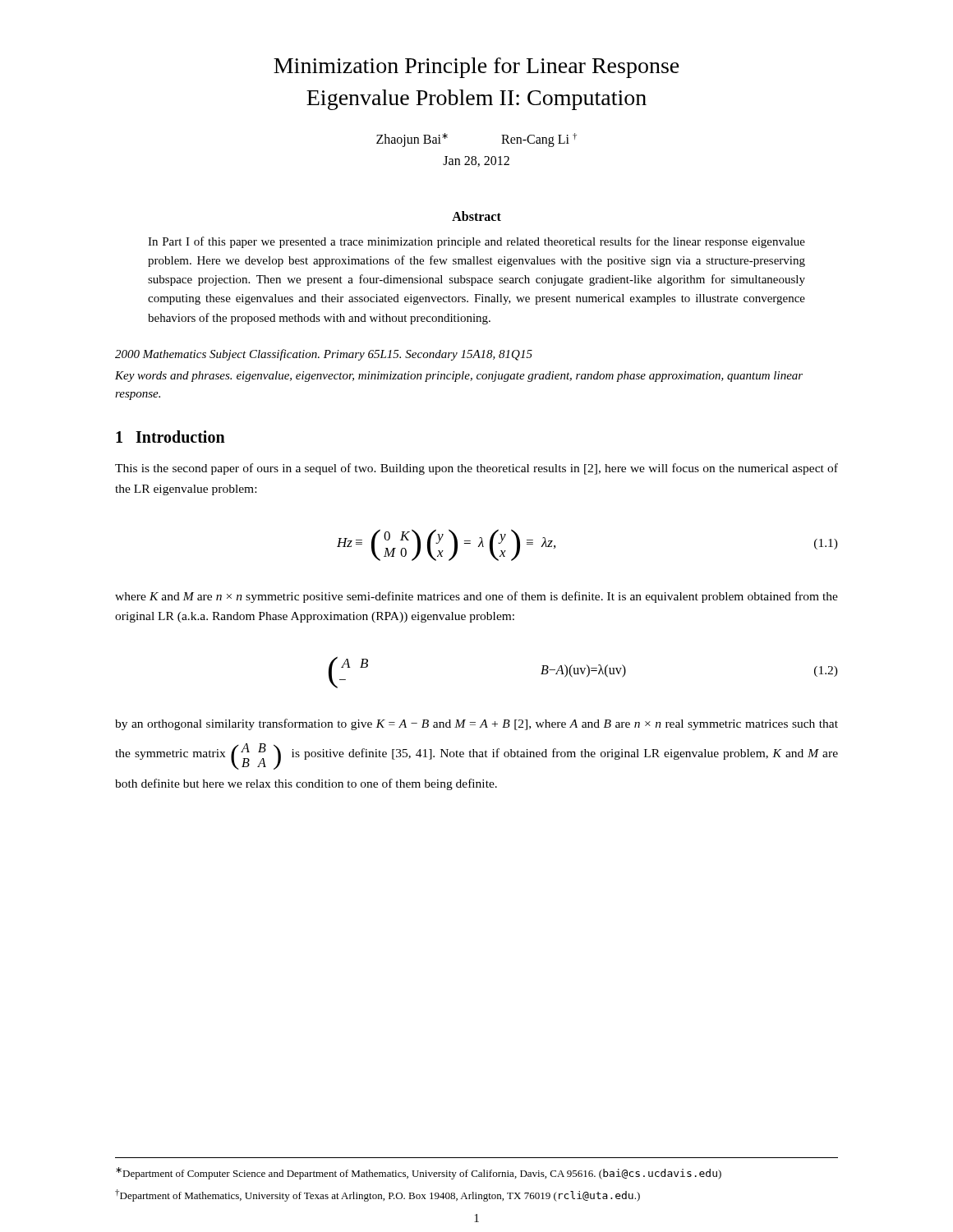Point to the formula beginning "Hz ≡ ("
This screenshot has height=1232, width=953.
[x=455, y=545]
